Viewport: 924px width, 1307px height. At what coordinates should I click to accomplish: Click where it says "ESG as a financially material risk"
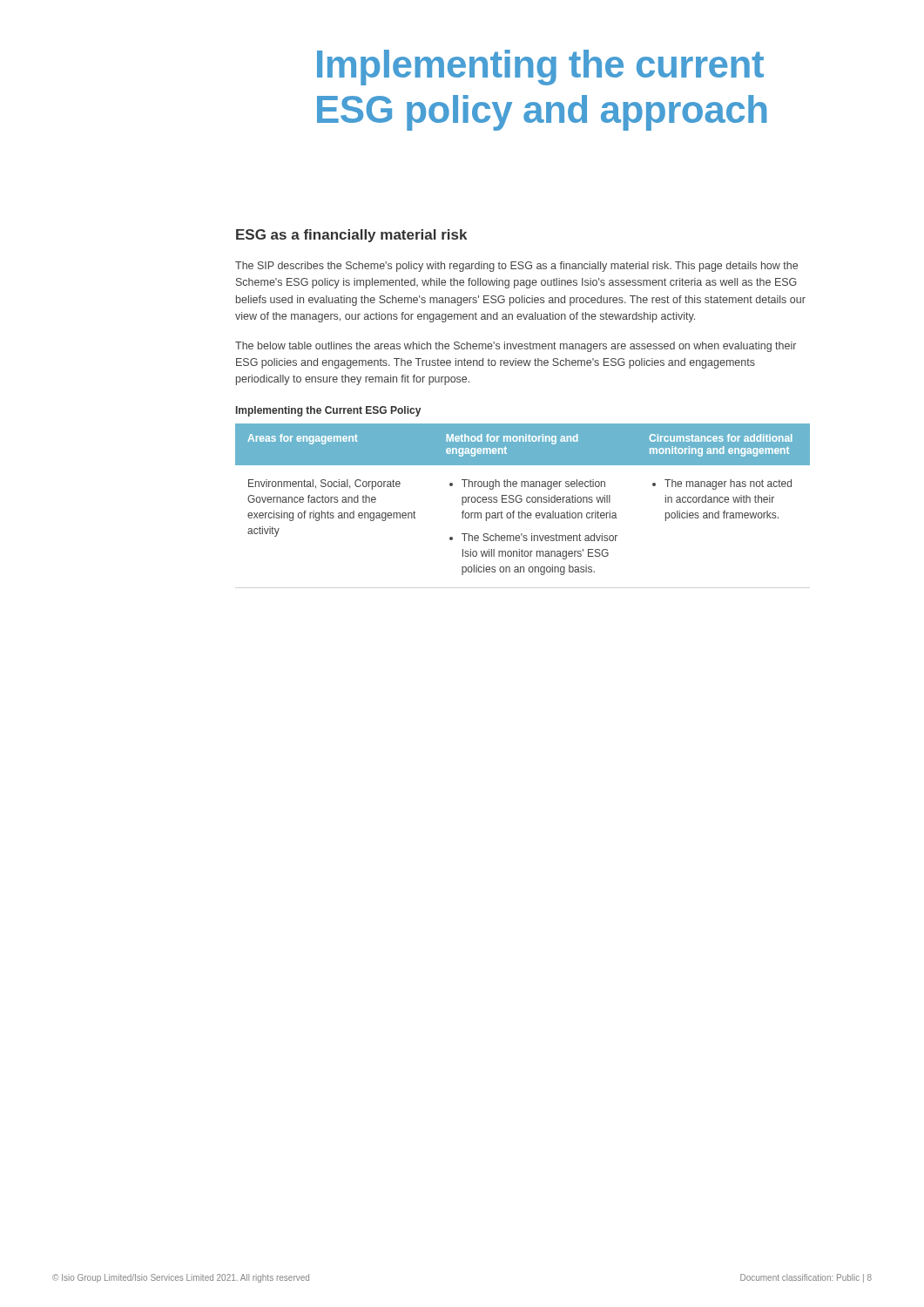point(351,235)
